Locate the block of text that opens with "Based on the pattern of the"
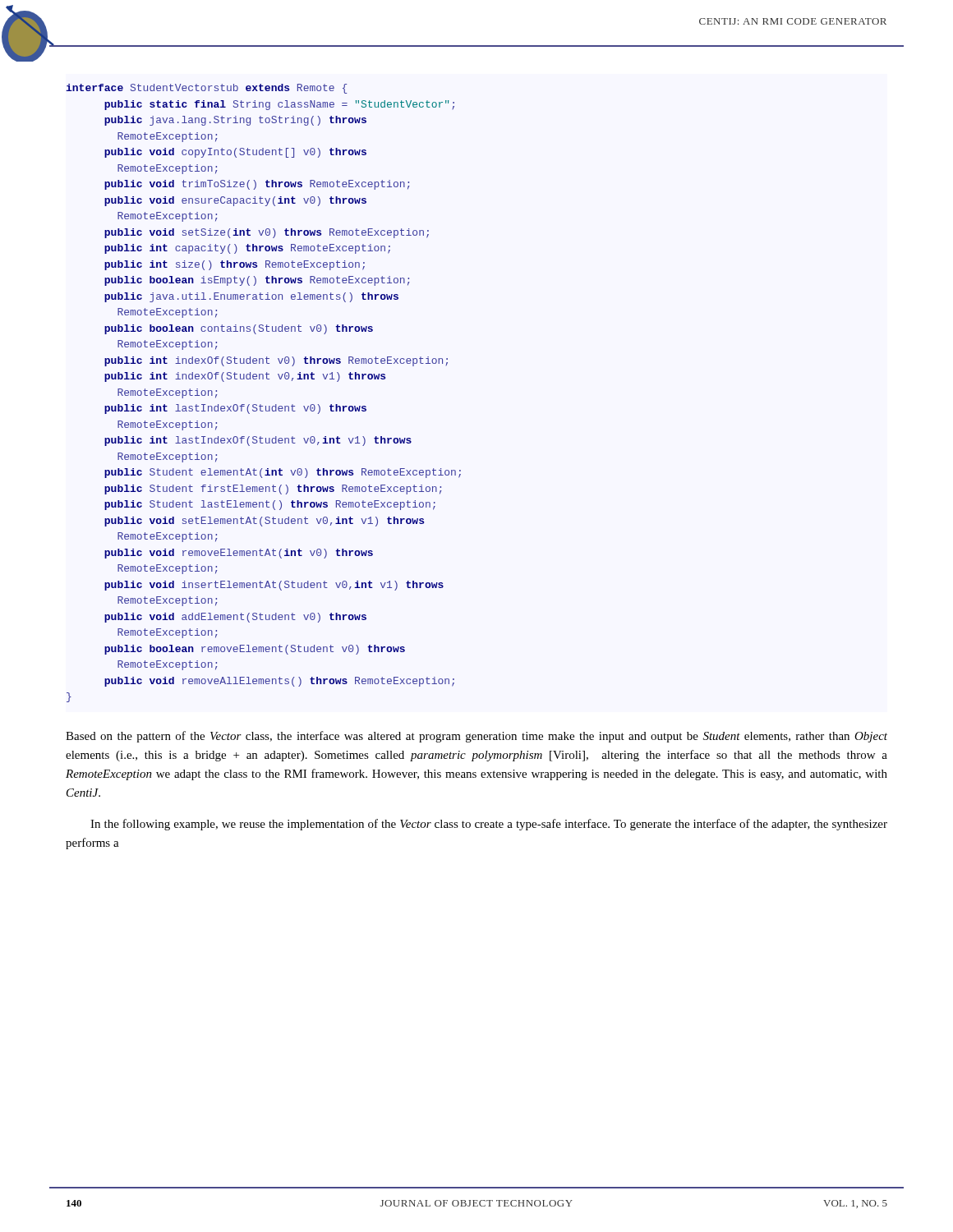This screenshot has width=953, height=1232. [476, 764]
